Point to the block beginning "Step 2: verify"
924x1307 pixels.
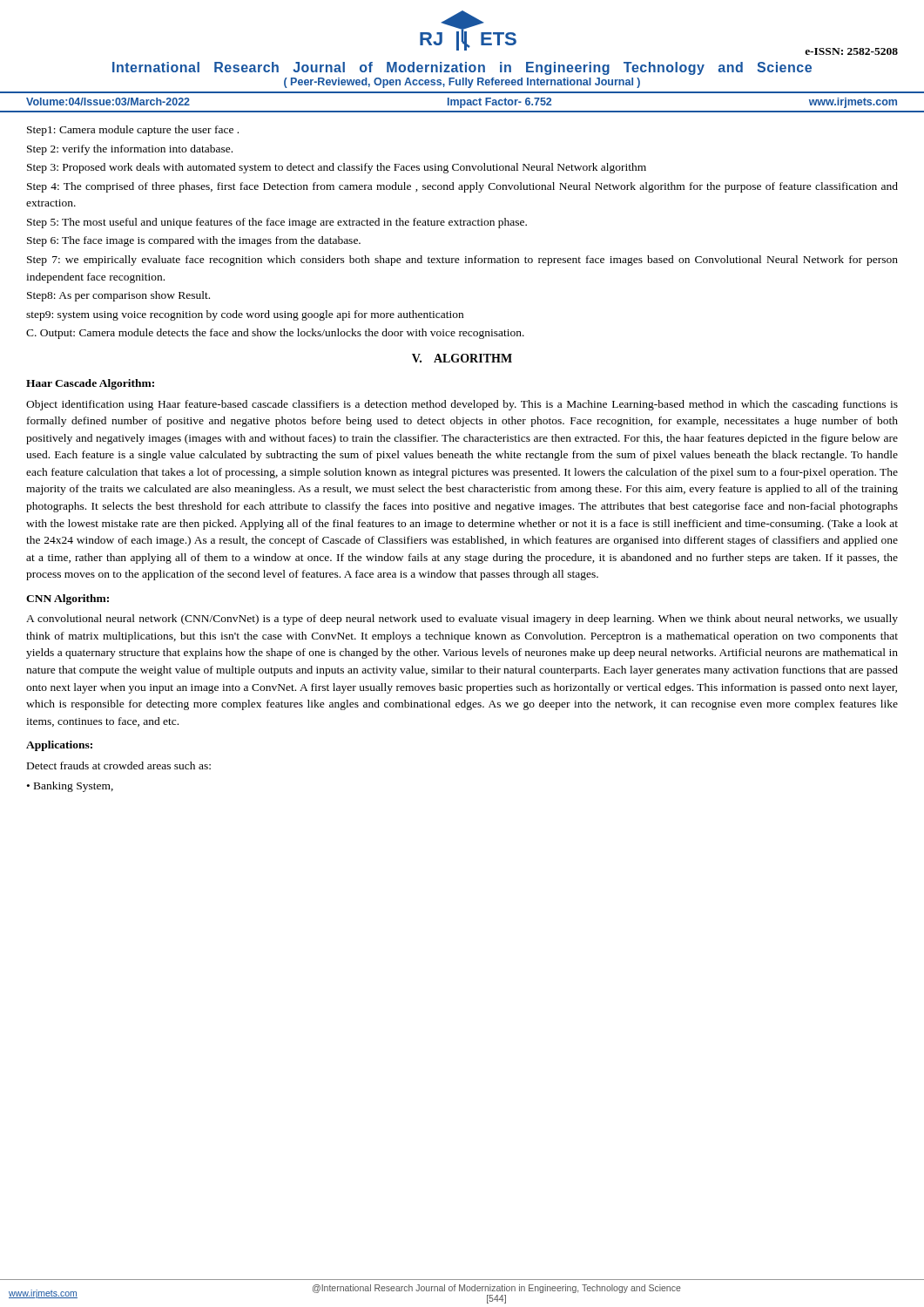pos(130,148)
